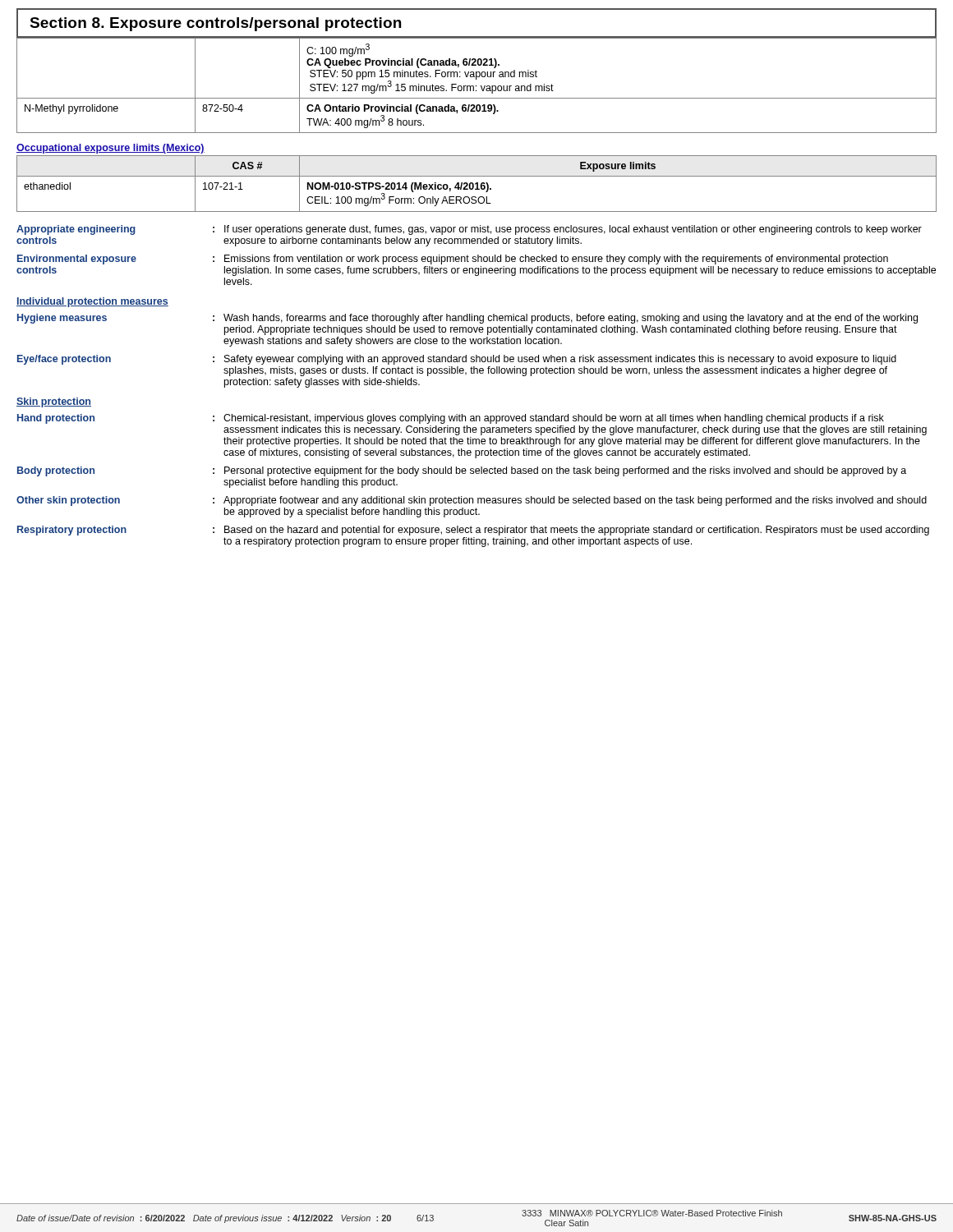This screenshot has width=953, height=1232.
Task: Select the text block starting "Environmental exposurecontrols : Emissions from ventilation or"
Action: 476,270
